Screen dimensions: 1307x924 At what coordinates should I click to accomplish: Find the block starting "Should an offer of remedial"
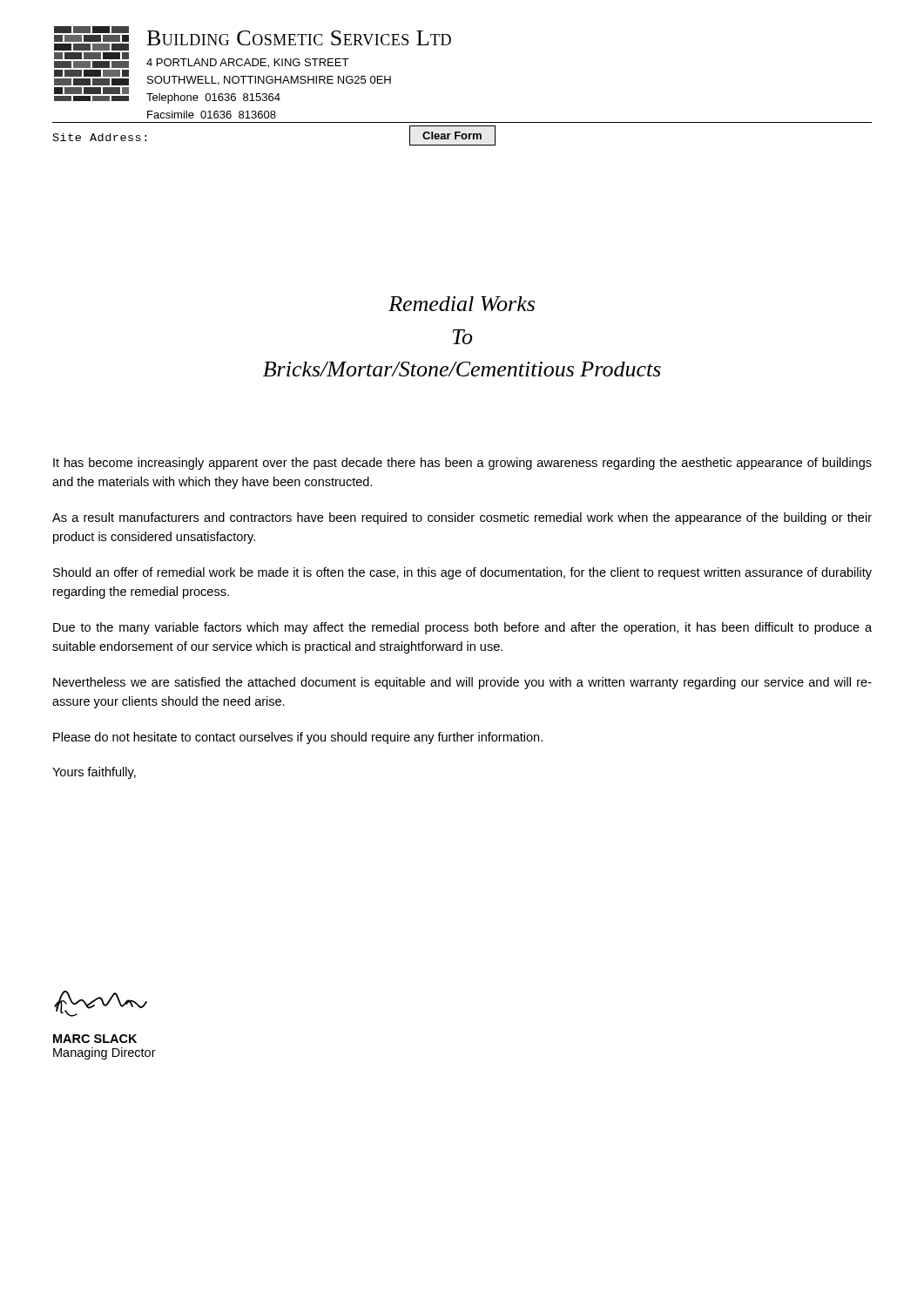tap(462, 582)
